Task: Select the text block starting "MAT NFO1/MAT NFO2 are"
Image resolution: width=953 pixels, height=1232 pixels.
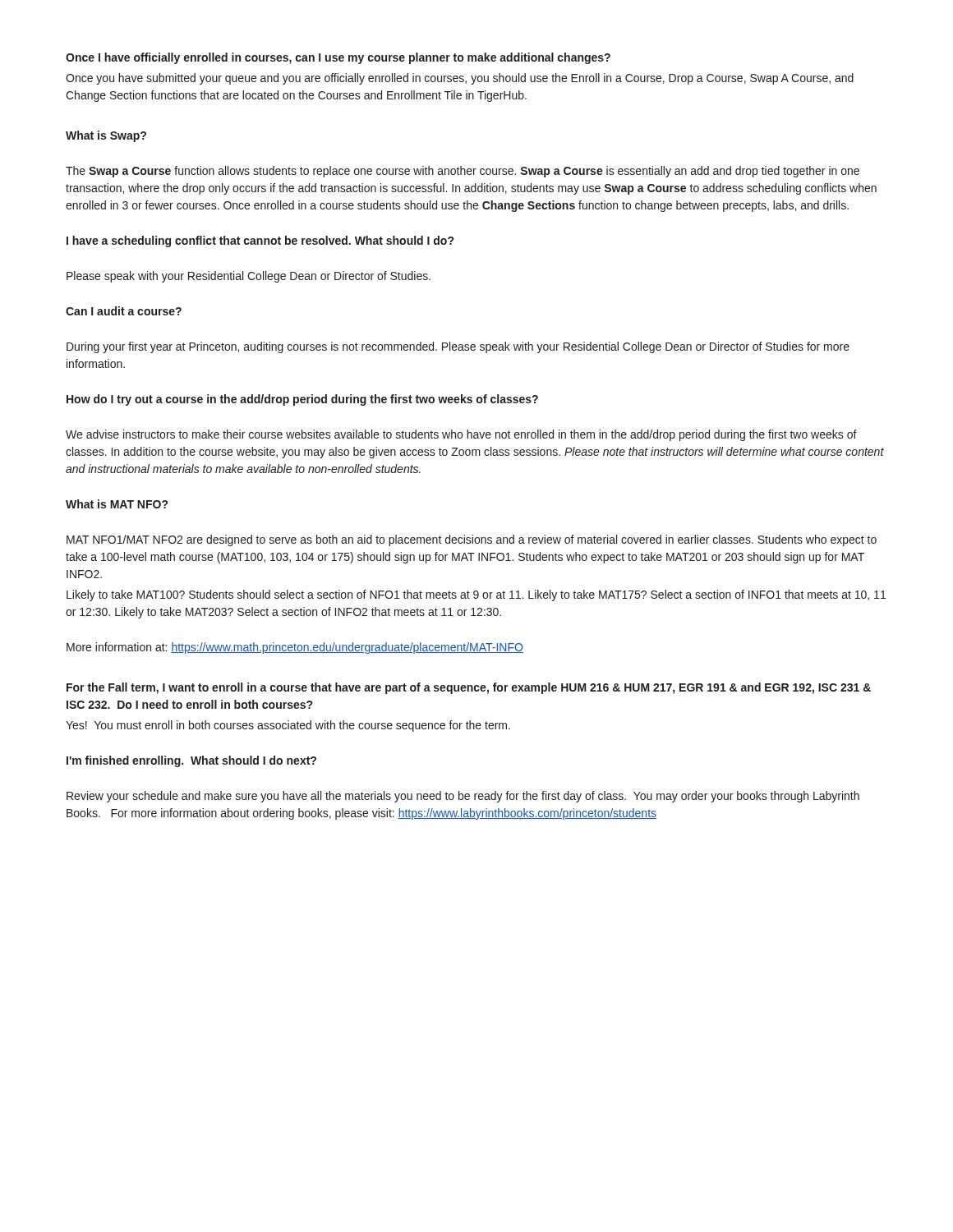Action: [472, 540]
